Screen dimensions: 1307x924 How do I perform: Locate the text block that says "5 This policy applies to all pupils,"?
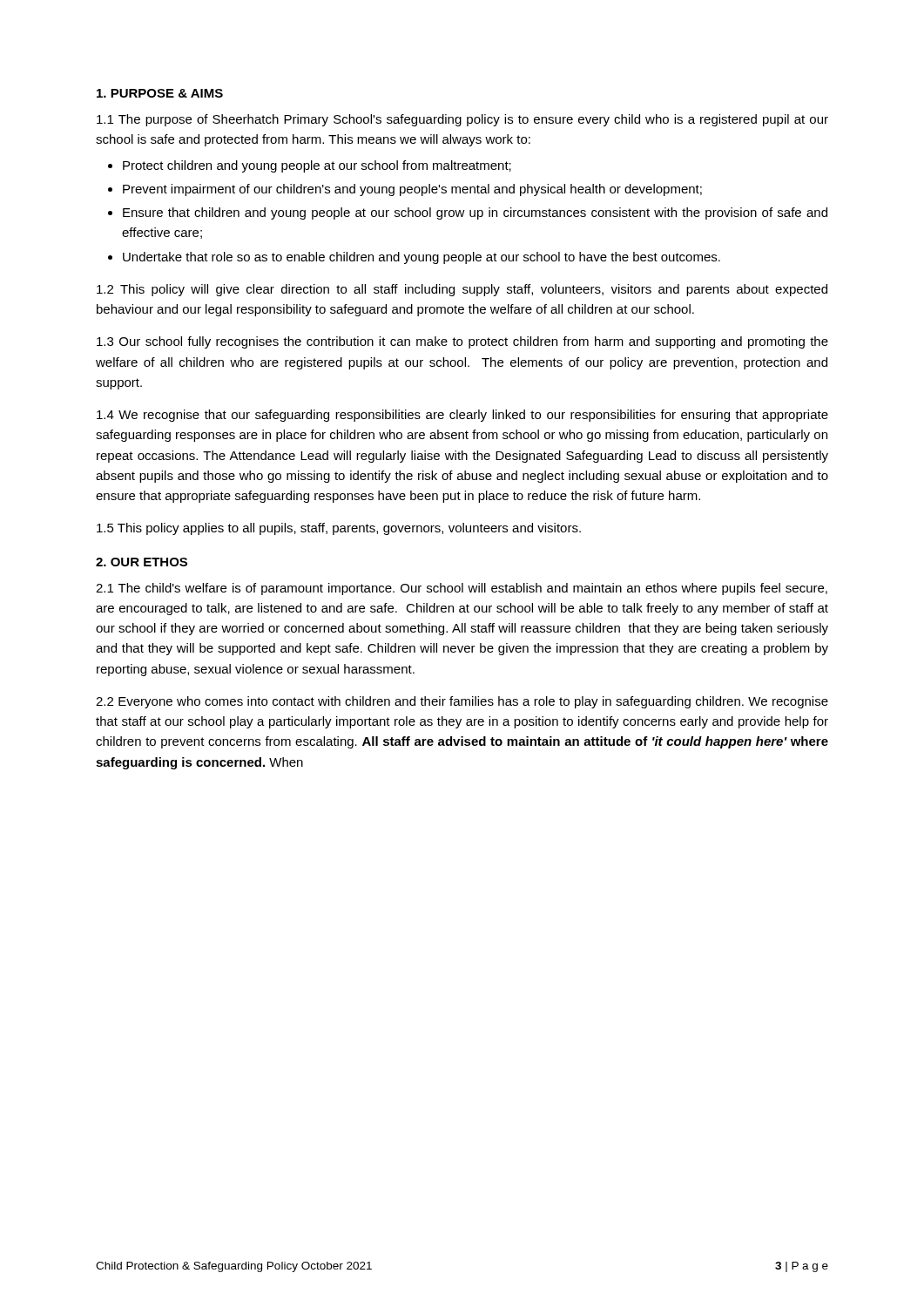pyautogui.click(x=339, y=528)
